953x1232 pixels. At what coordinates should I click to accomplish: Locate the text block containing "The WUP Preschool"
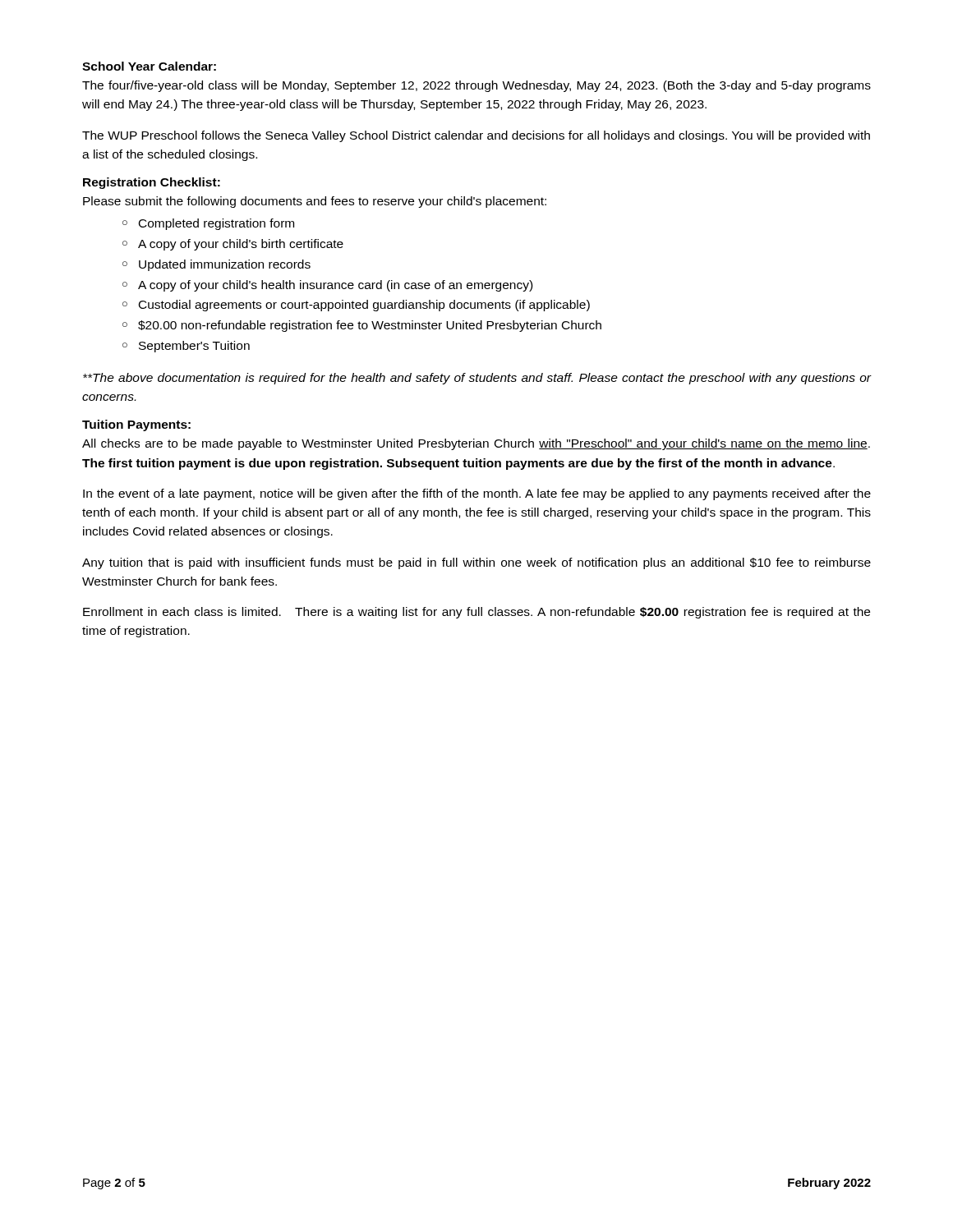click(476, 144)
